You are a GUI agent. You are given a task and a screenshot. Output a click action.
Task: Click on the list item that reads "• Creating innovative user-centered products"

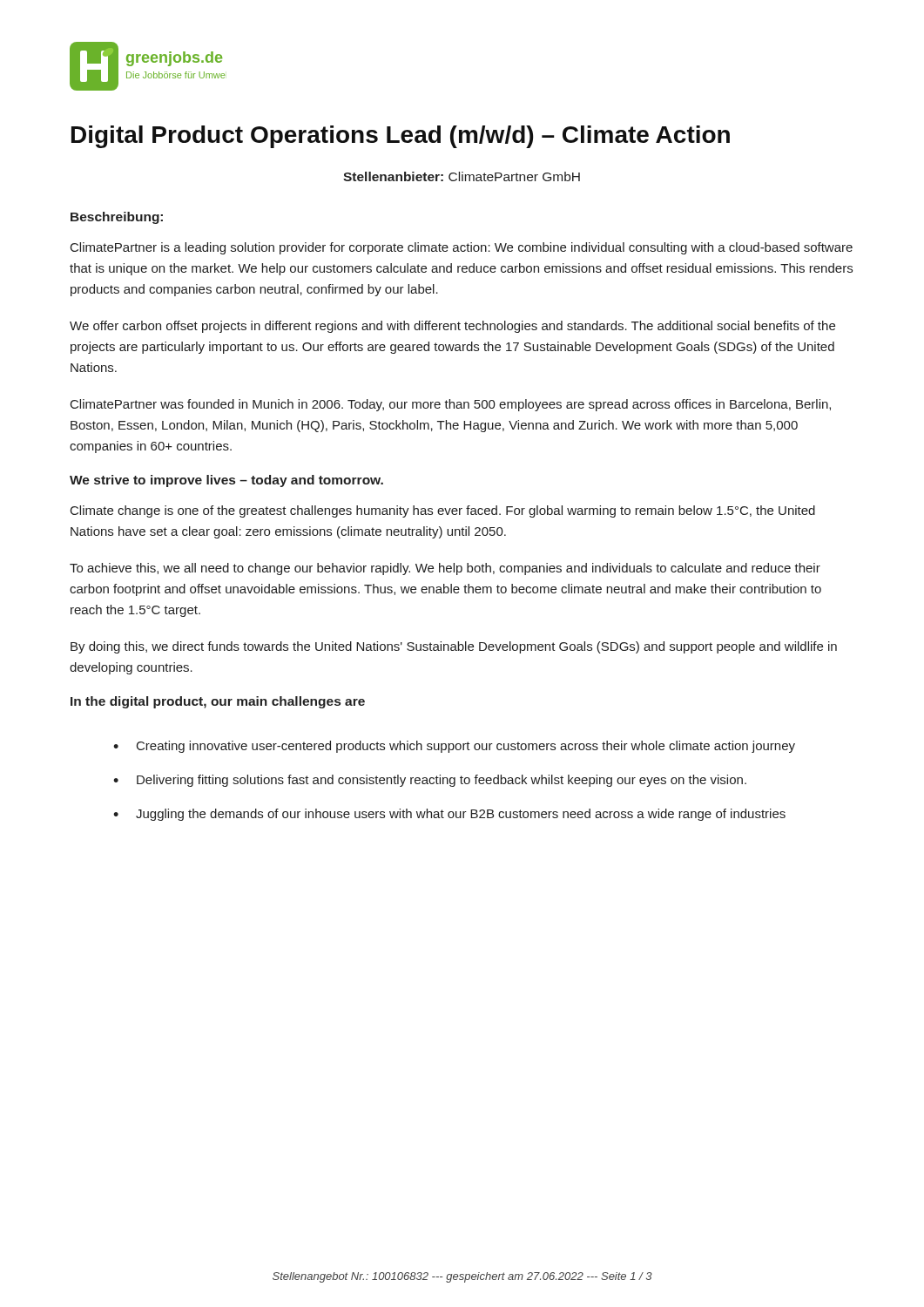[454, 746]
